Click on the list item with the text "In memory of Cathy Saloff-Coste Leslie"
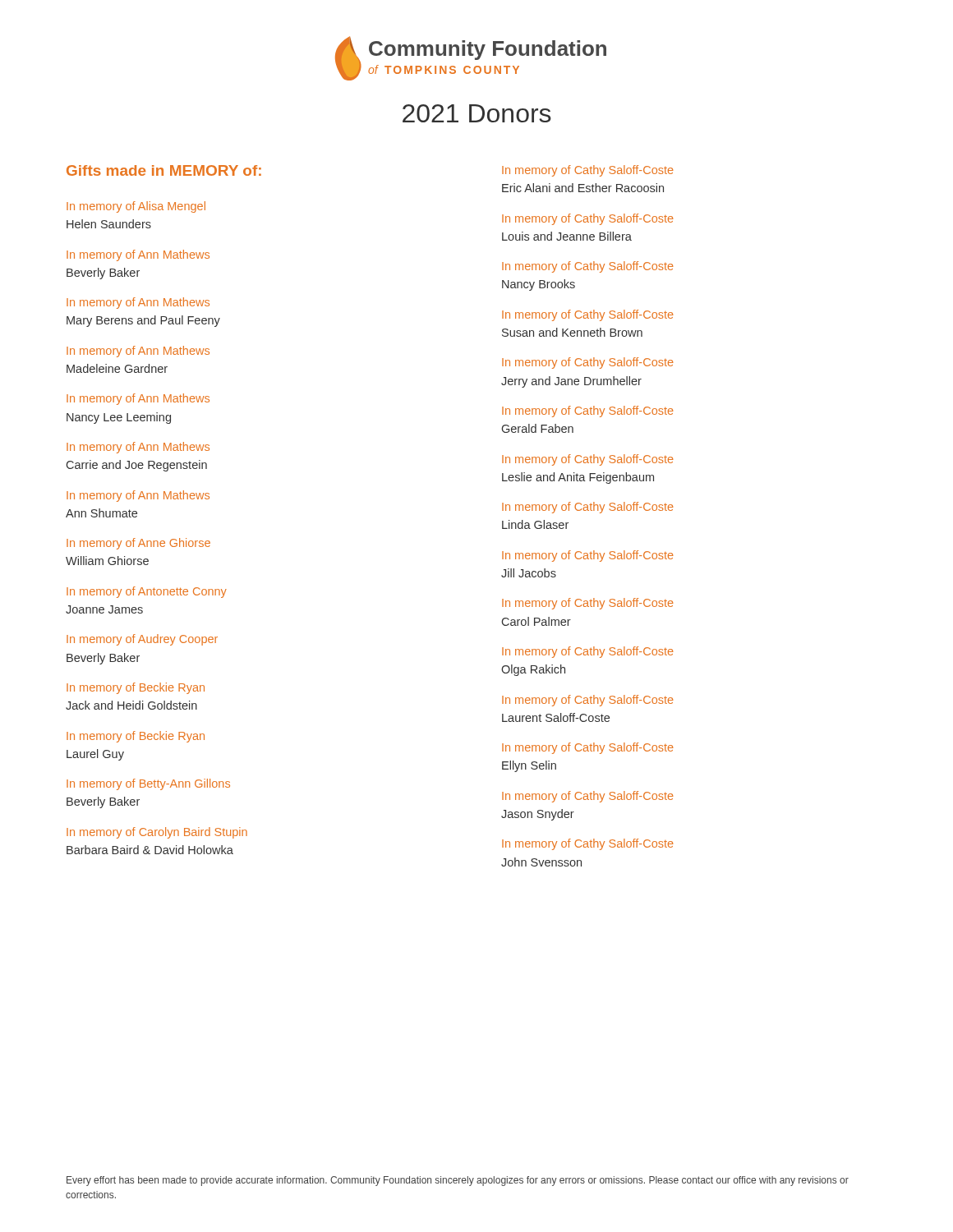 (587, 460)
